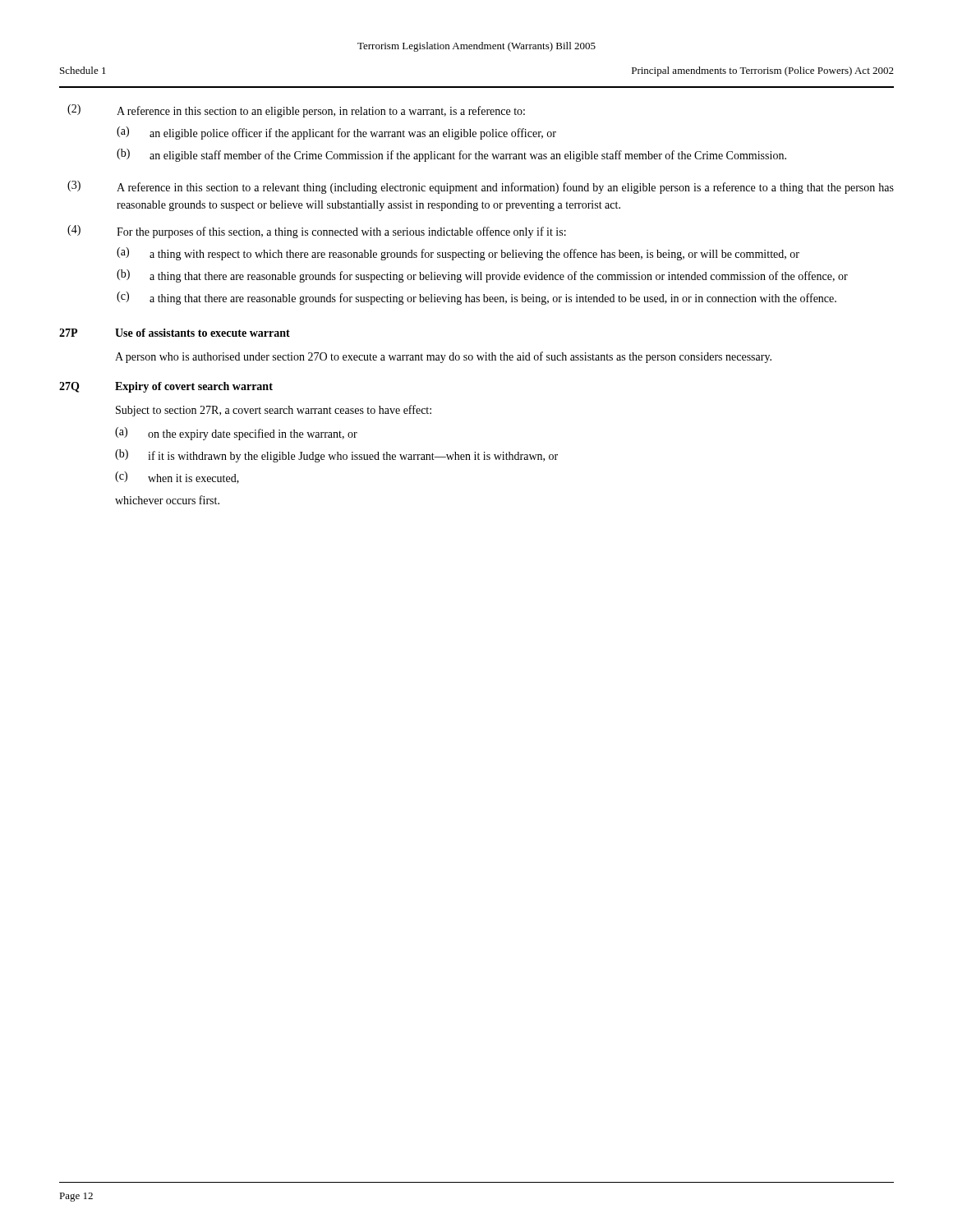Navigate to the region starting "Subject to section 27R, a covert search"
This screenshot has height=1232, width=953.
(274, 410)
